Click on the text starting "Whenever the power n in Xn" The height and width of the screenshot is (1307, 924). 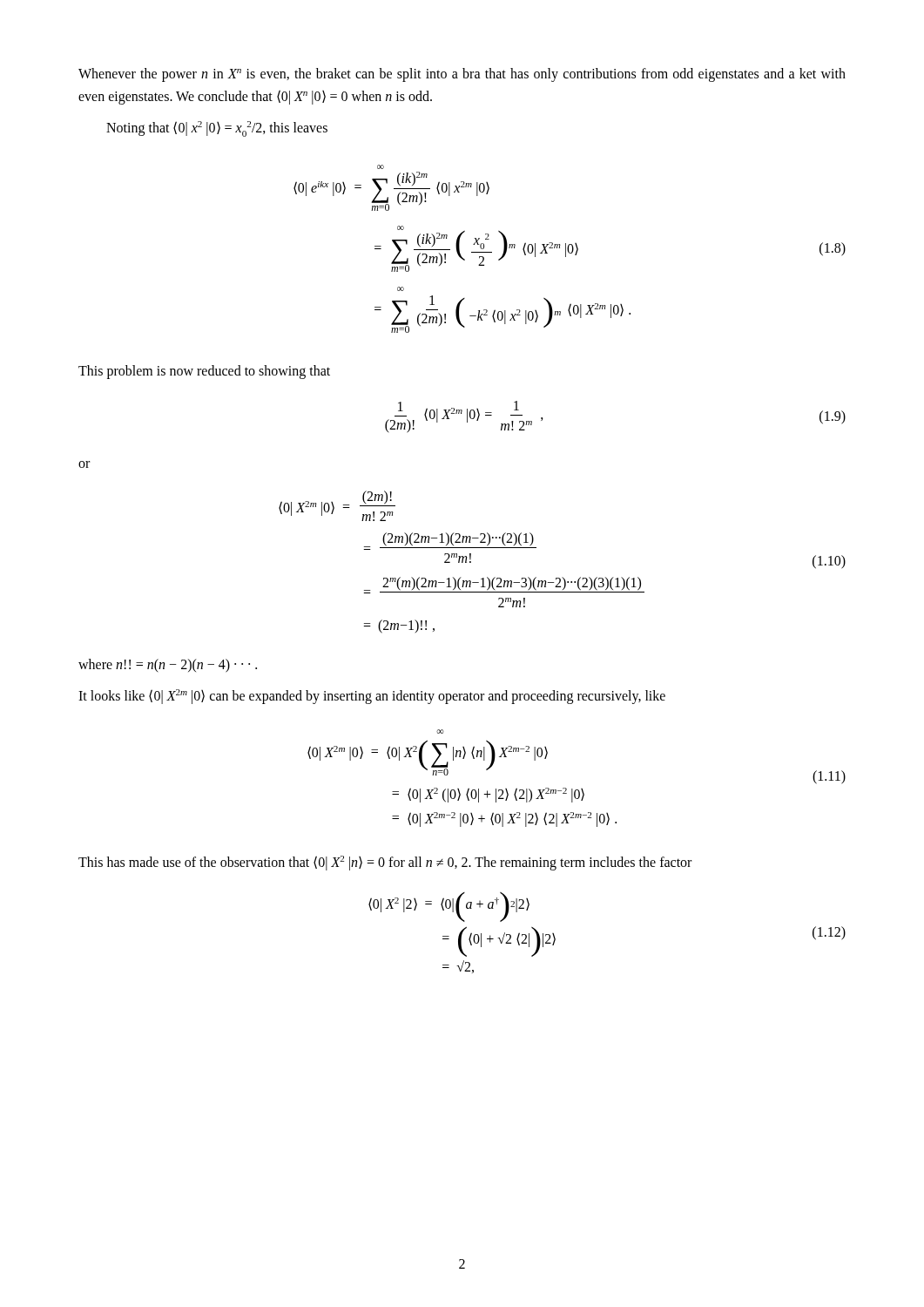[462, 84]
